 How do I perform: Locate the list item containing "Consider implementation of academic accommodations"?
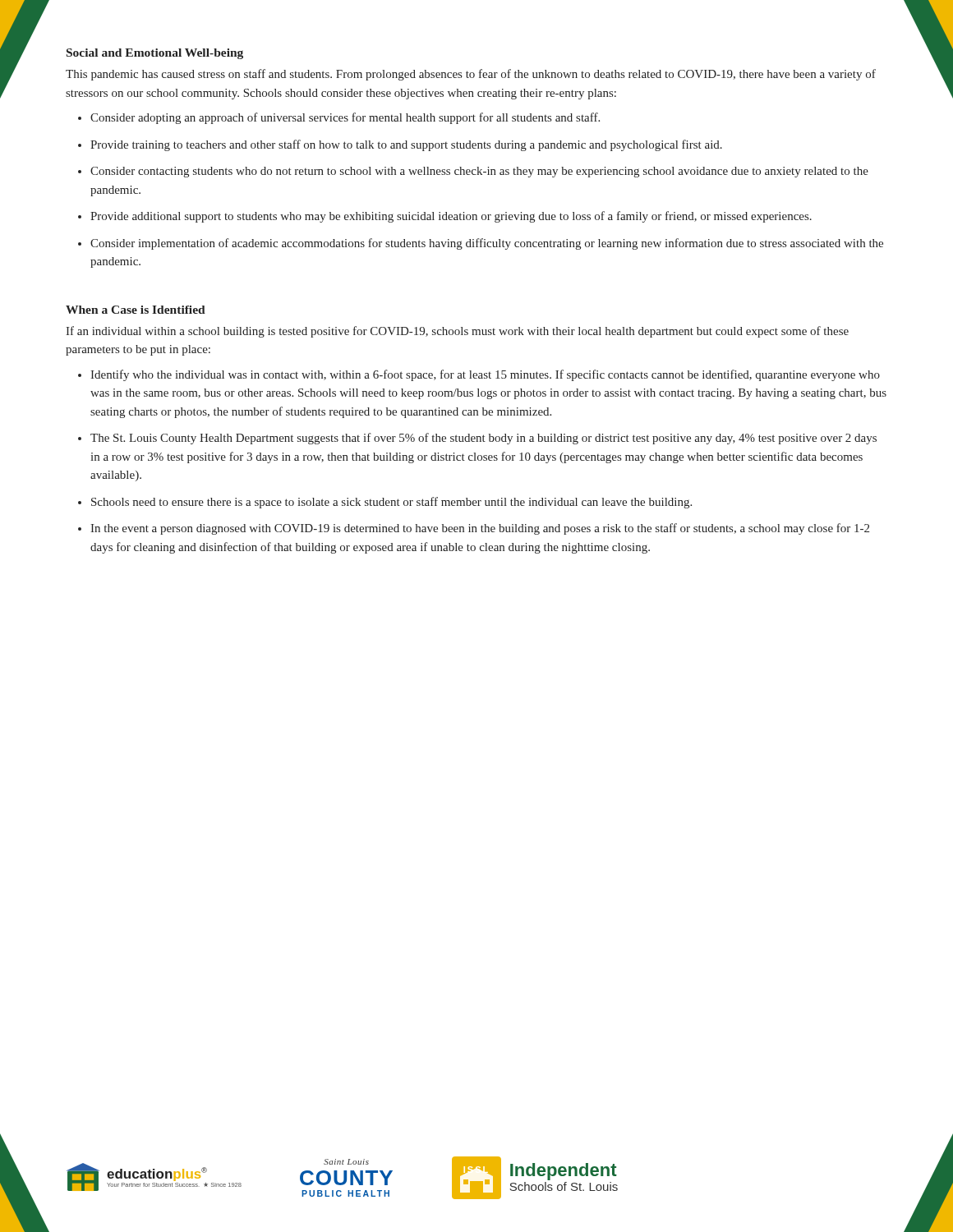pyautogui.click(x=476, y=252)
